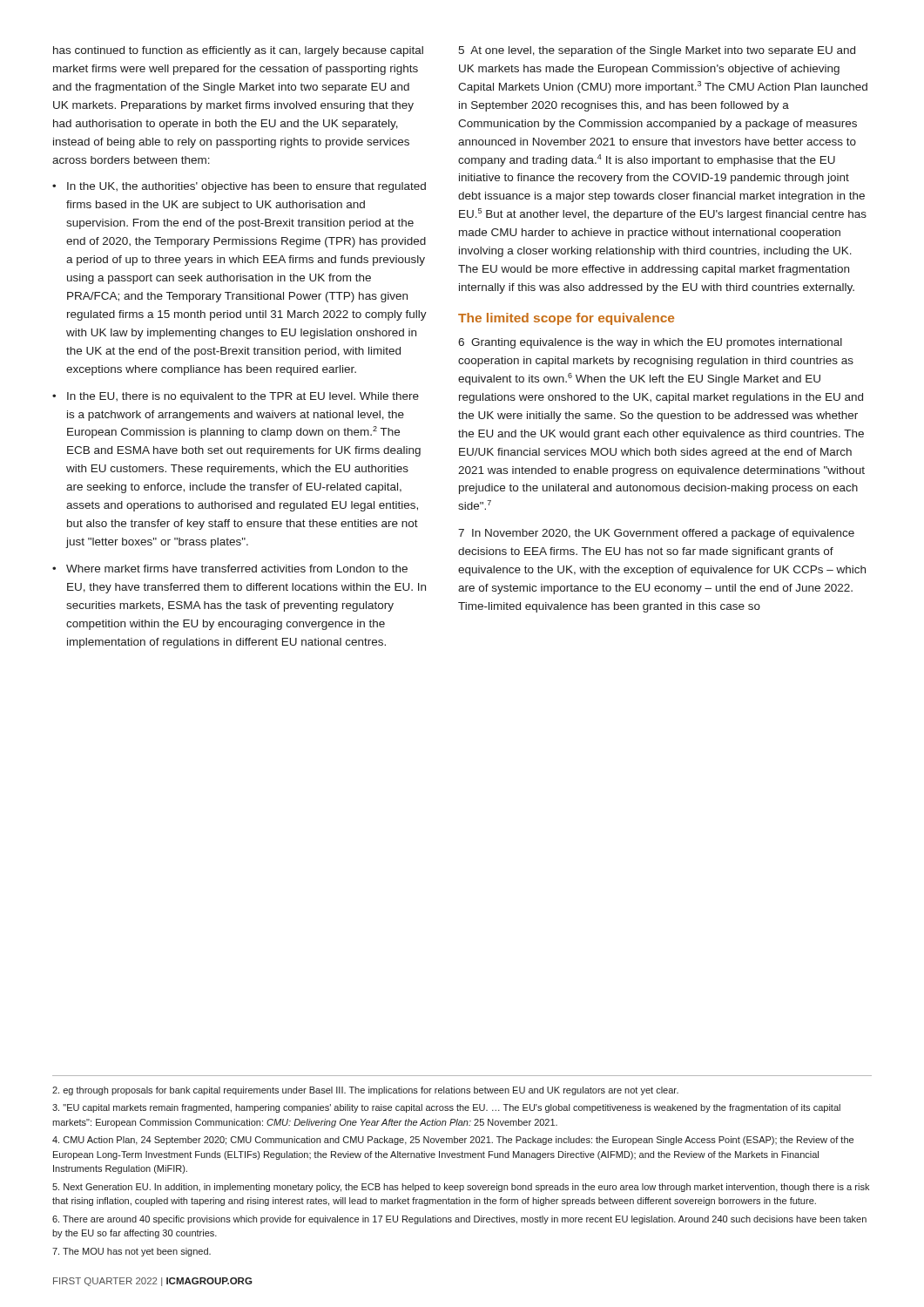Locate the footnote containing "Next Generation EU."
Screen dimensions: 1307x924
point(461,1194)
